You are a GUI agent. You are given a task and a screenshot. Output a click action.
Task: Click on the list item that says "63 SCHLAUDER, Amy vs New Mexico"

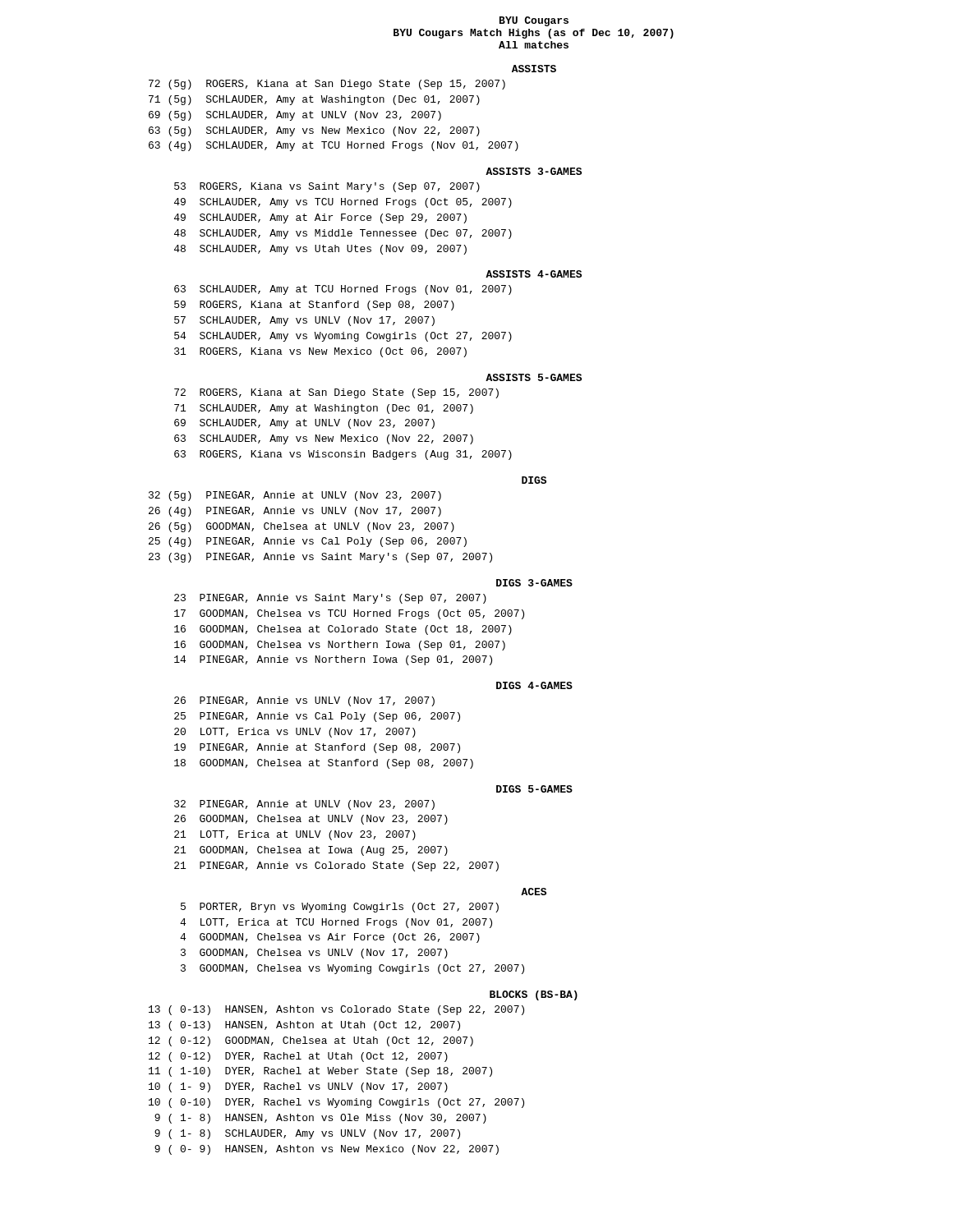coord(311,439)
